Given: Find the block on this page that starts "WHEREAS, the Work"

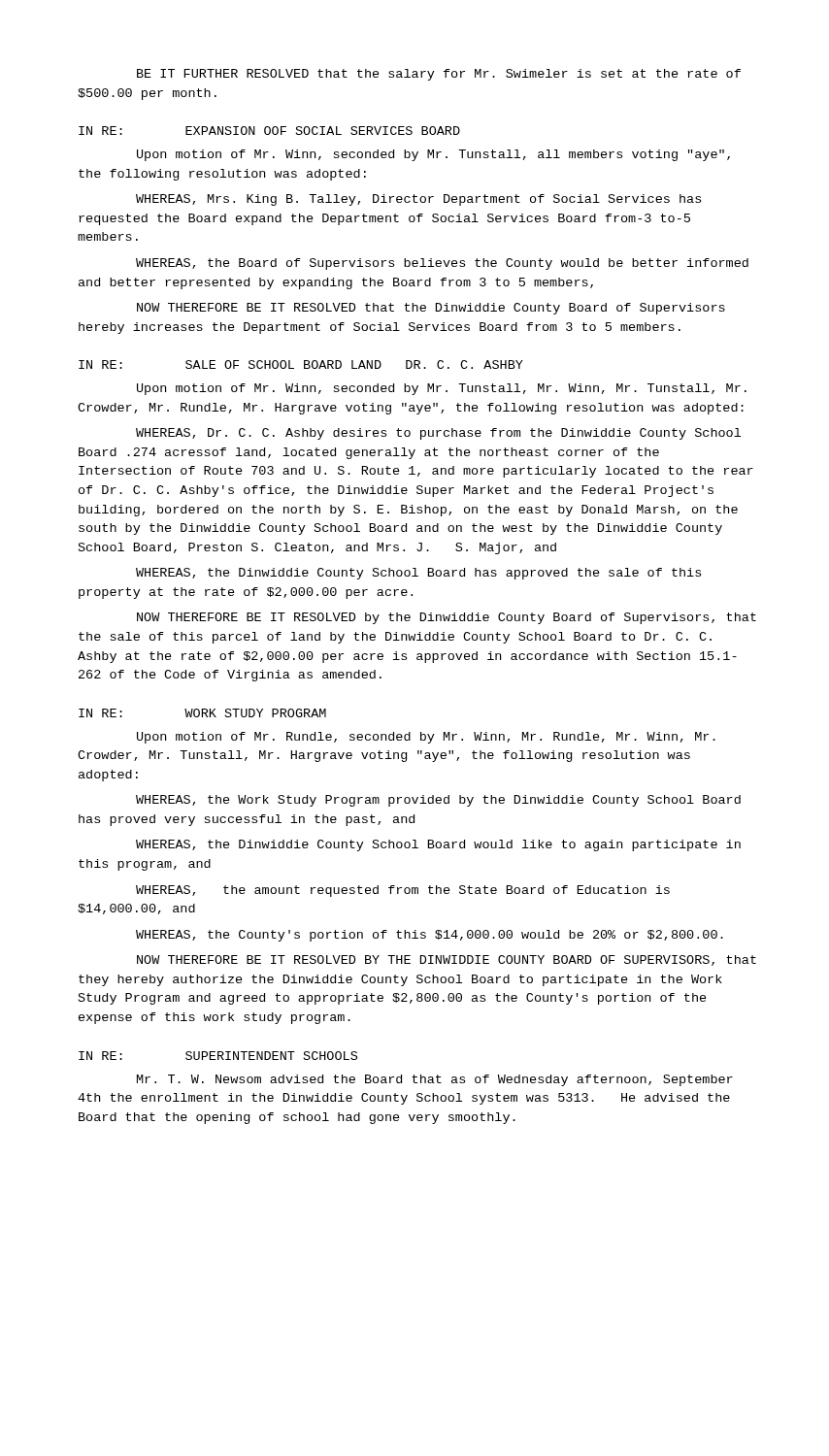Looking at the screenshot, I should pyautogui.click(x=419, y=810).
